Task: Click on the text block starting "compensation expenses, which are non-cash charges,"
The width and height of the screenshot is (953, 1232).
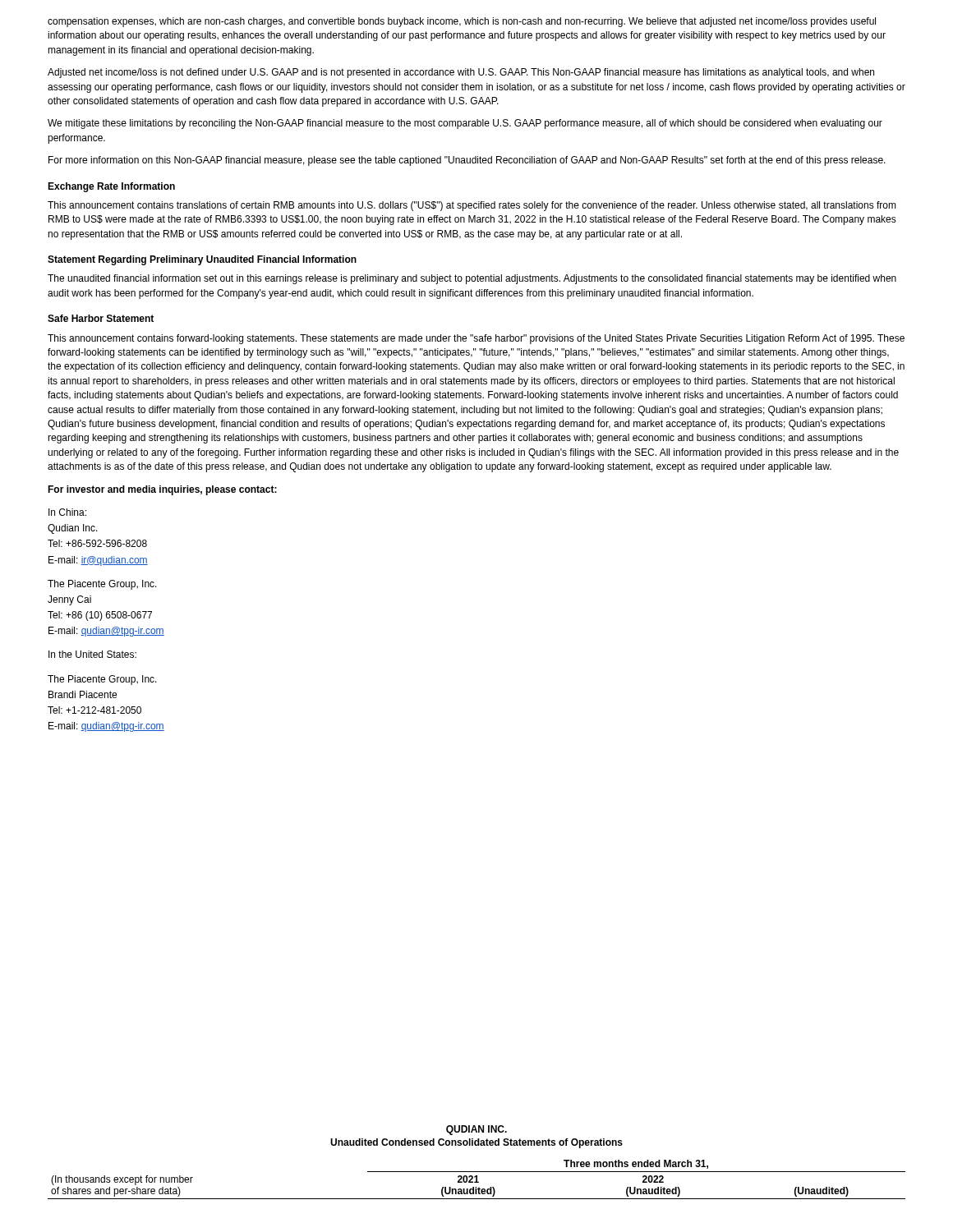Action: (x=476, y=36)
